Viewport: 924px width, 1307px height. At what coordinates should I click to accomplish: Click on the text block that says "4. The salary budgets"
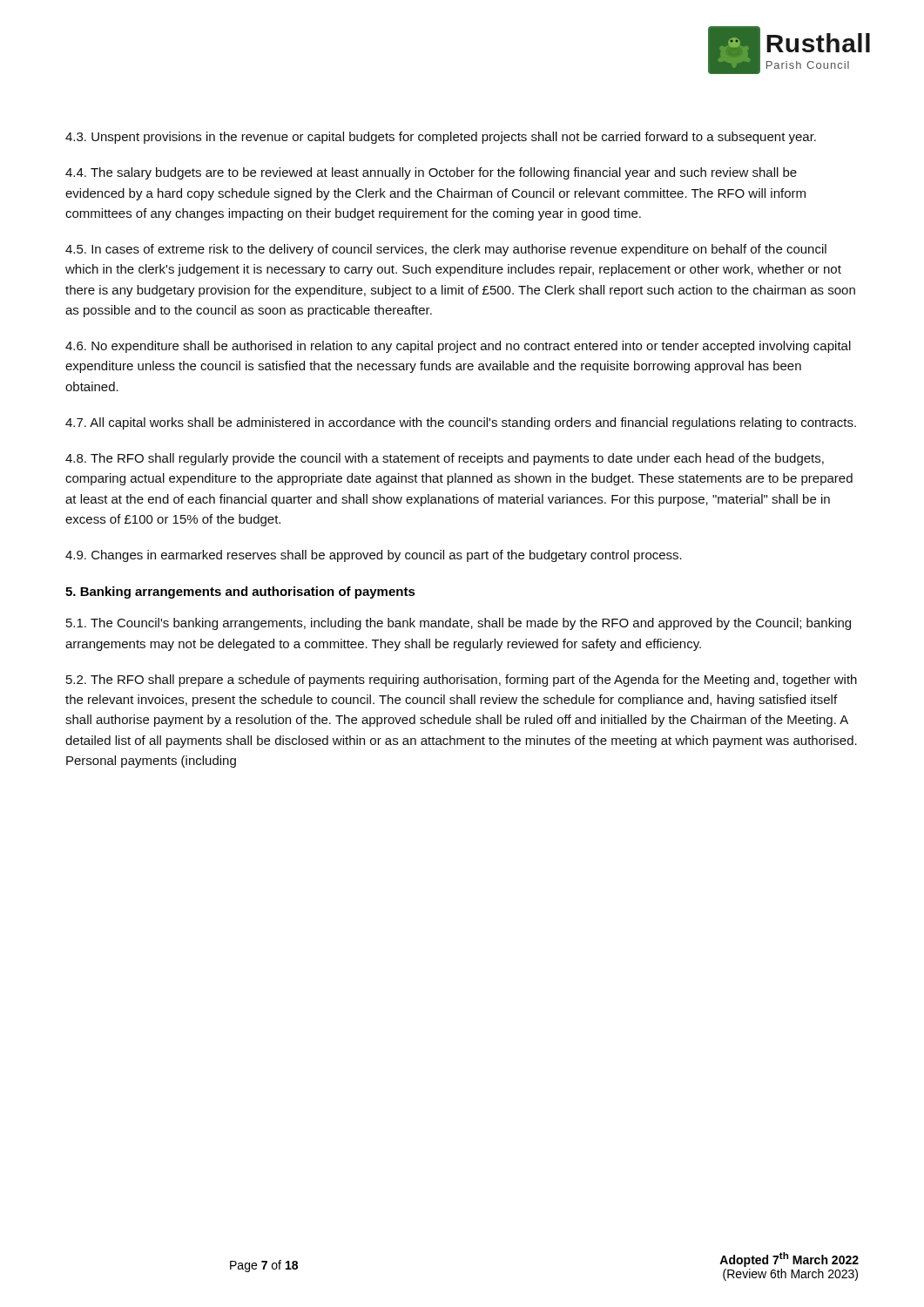coord(436,193)
